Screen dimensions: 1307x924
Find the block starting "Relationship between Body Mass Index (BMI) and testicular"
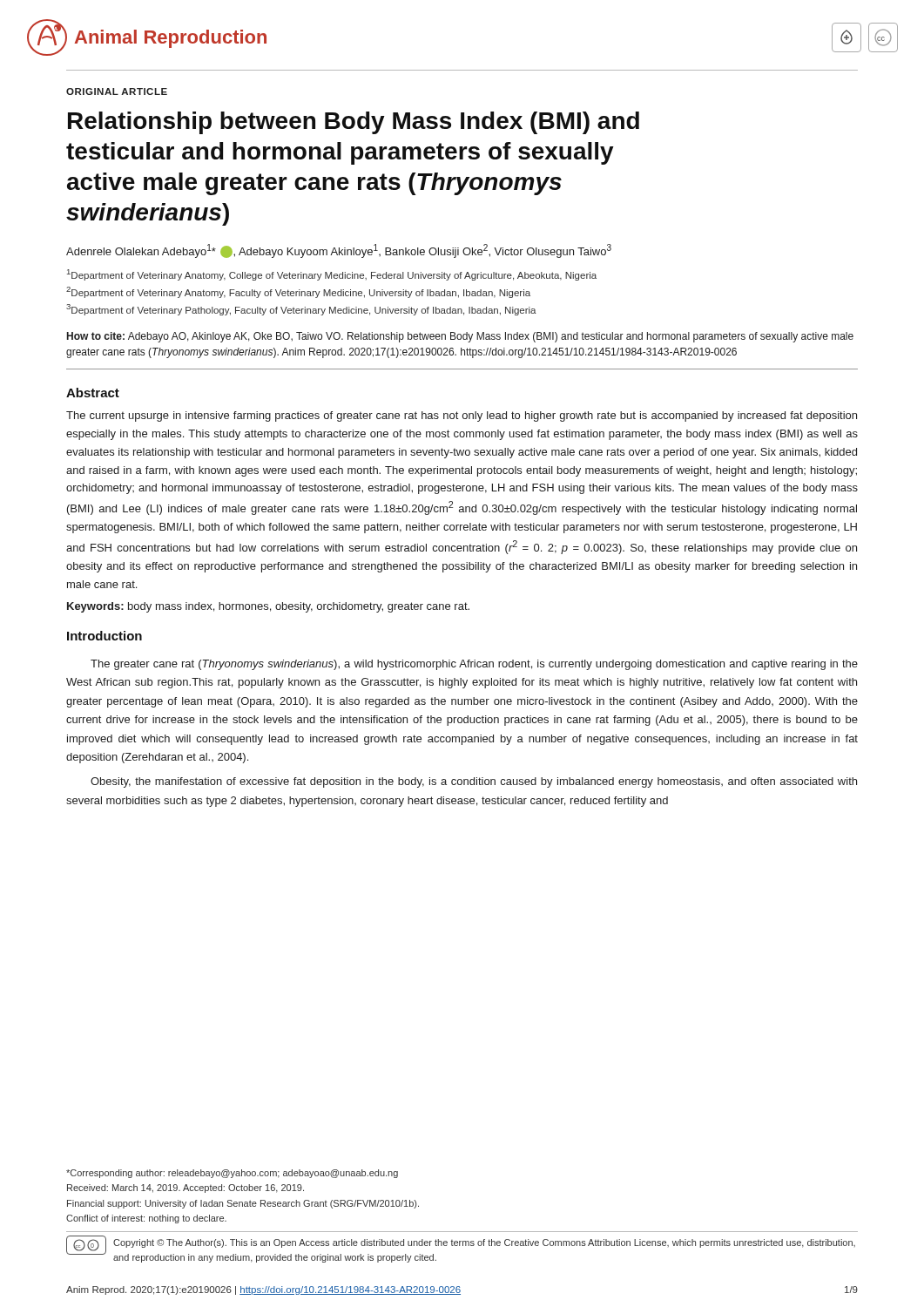coord(353,166)
